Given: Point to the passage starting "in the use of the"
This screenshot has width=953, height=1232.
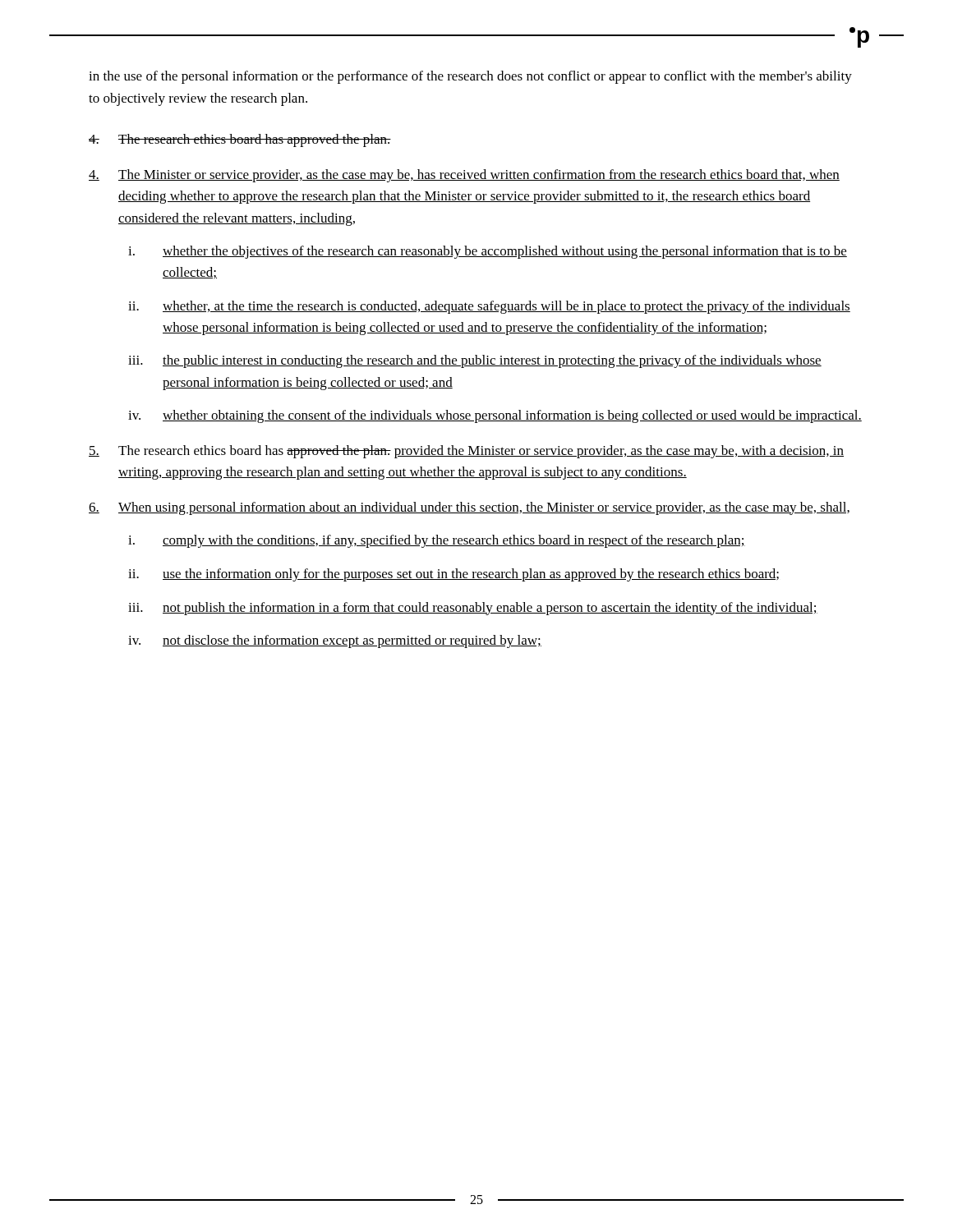Looking at the screenshot, I should point(470,87).
